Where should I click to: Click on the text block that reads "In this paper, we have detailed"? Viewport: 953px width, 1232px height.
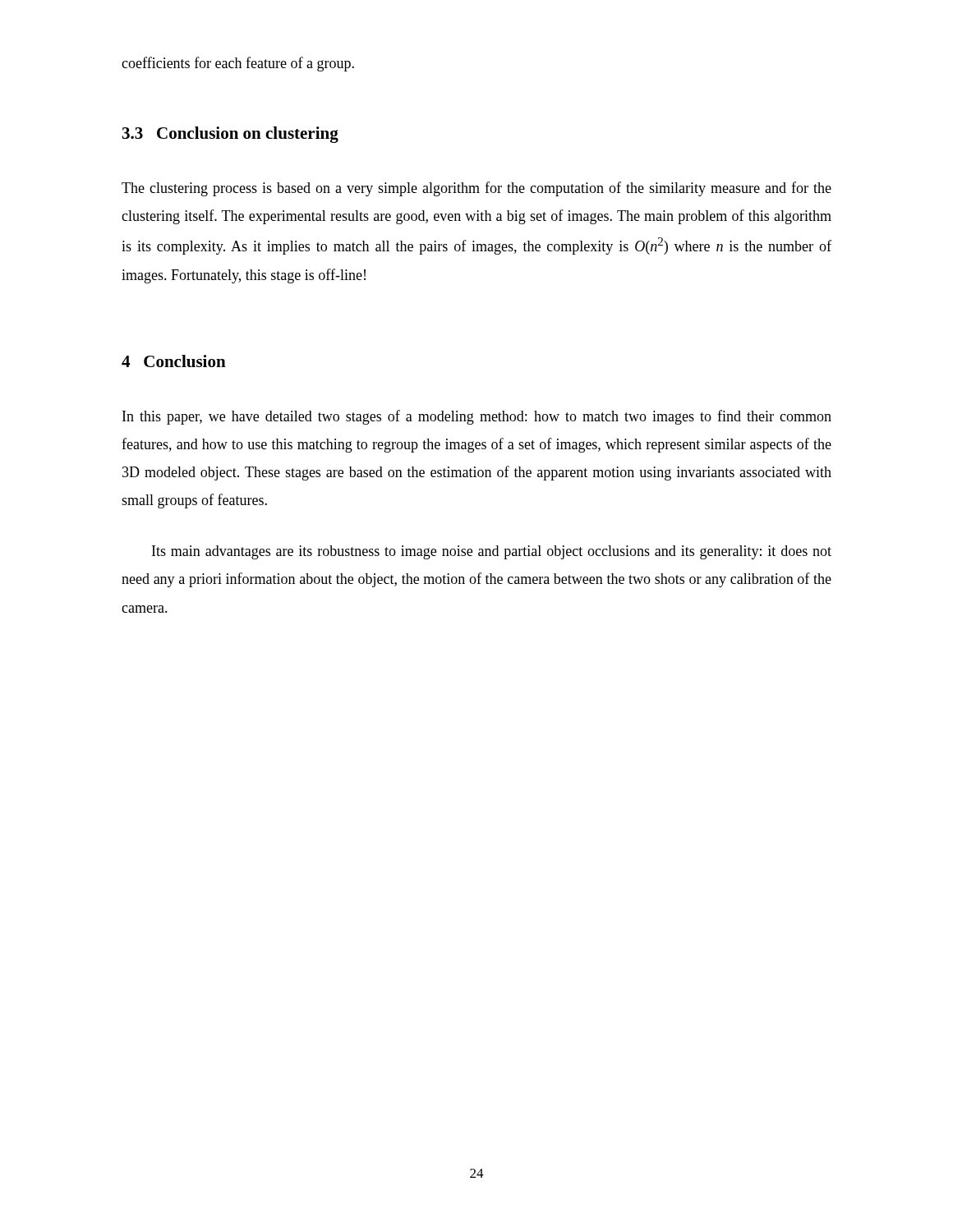(476, 458)
